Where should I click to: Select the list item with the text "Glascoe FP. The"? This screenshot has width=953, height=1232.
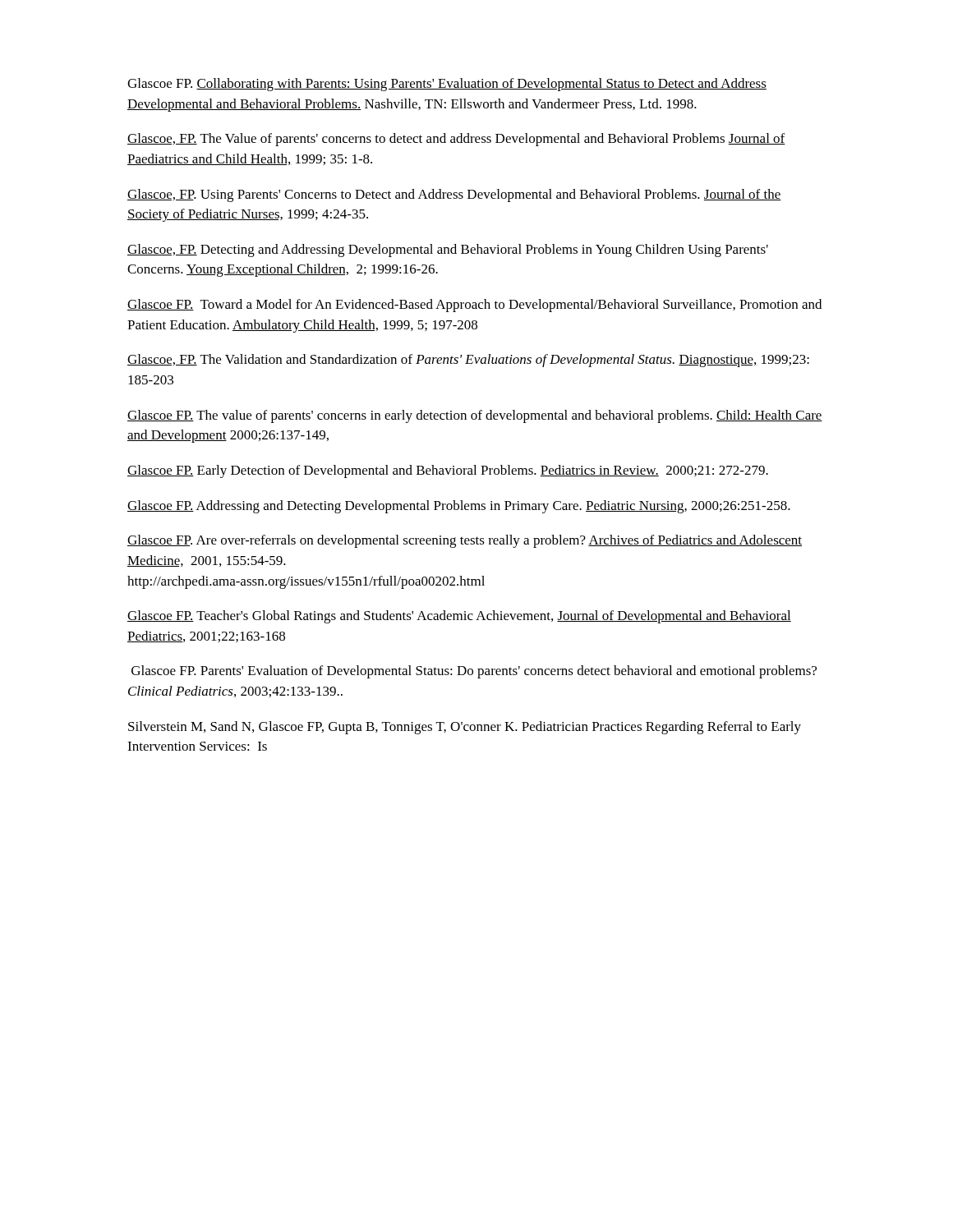475,425
